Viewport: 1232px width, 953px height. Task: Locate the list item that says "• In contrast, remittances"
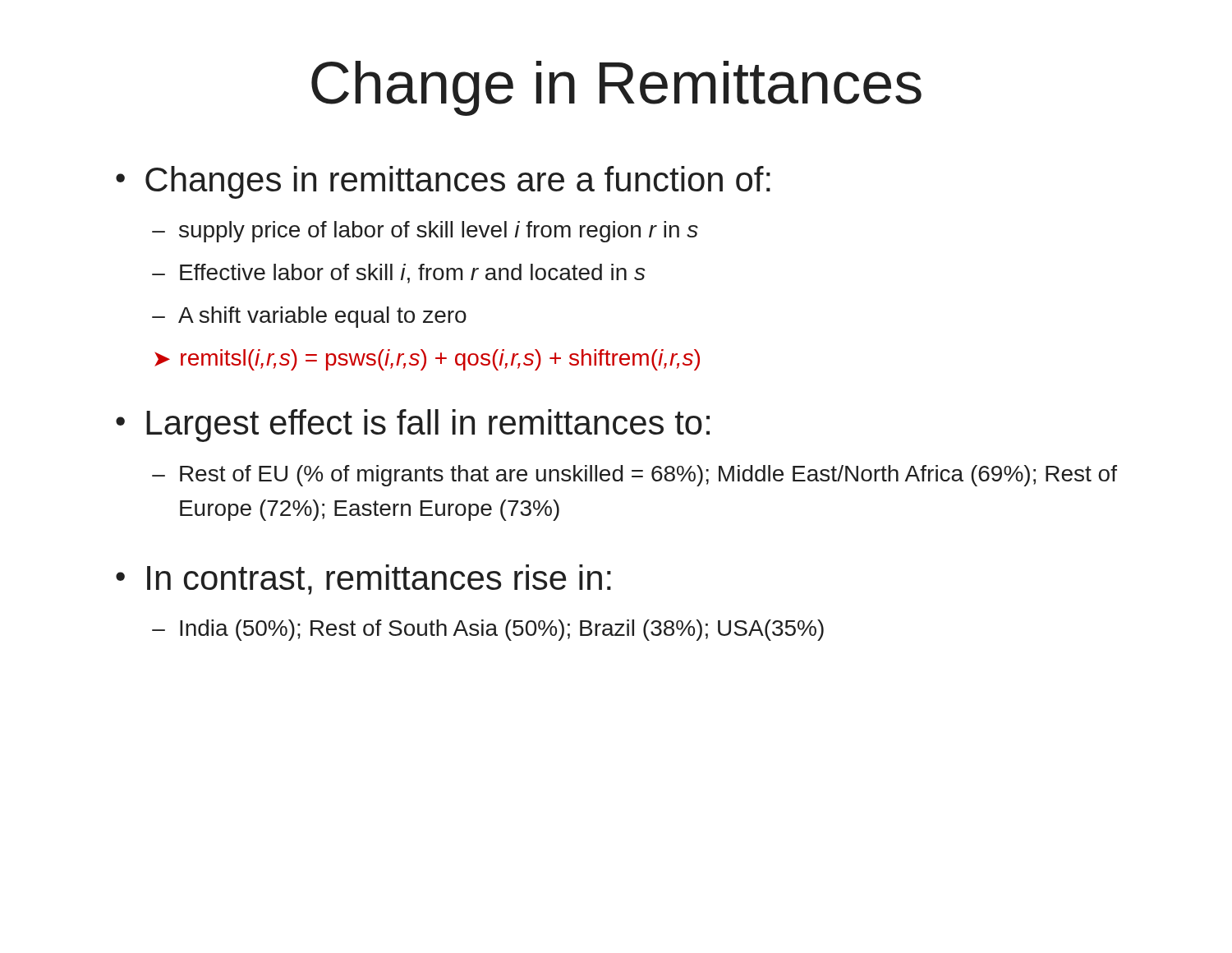click(363, 580)
